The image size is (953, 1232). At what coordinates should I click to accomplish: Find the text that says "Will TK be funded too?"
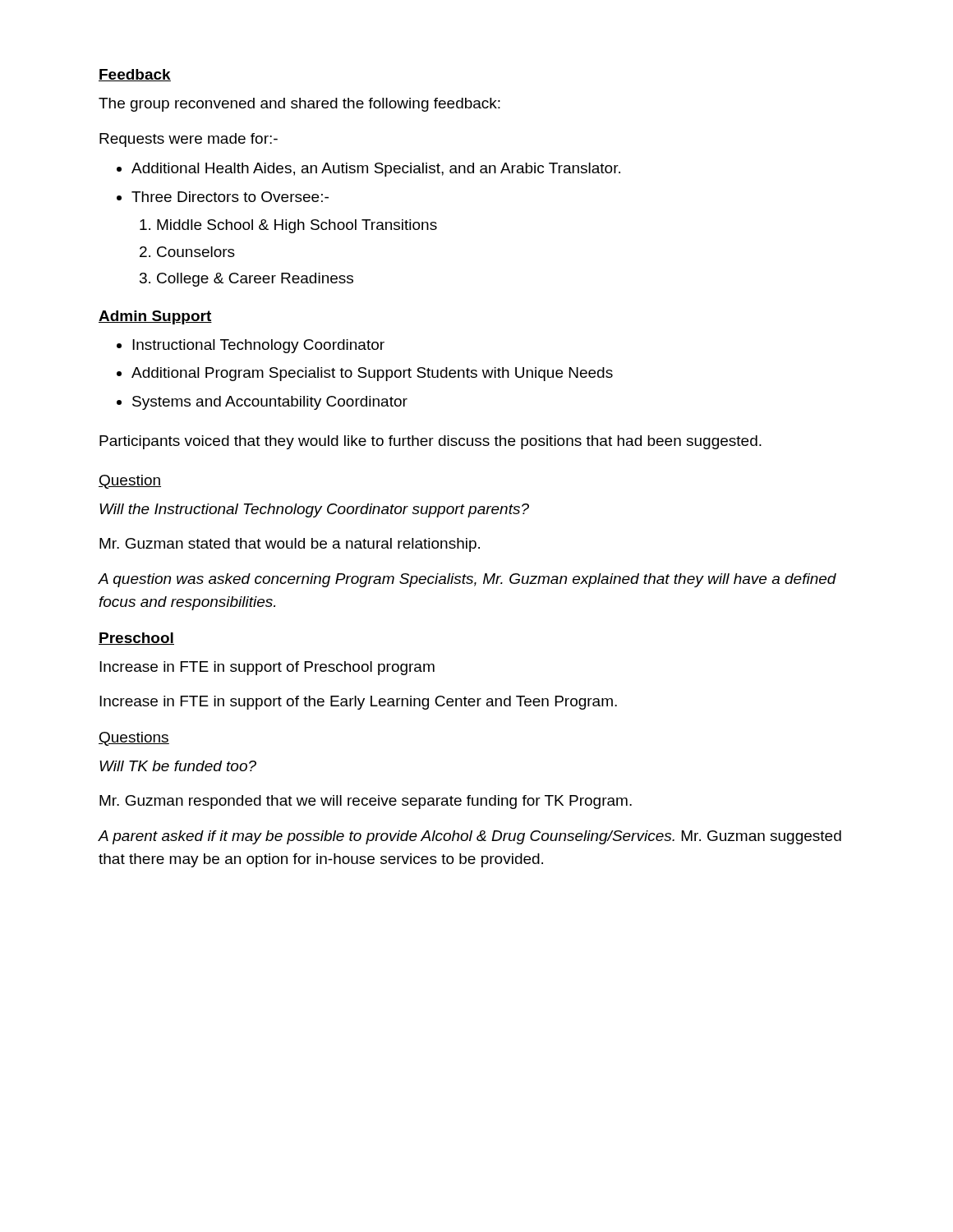177,765
